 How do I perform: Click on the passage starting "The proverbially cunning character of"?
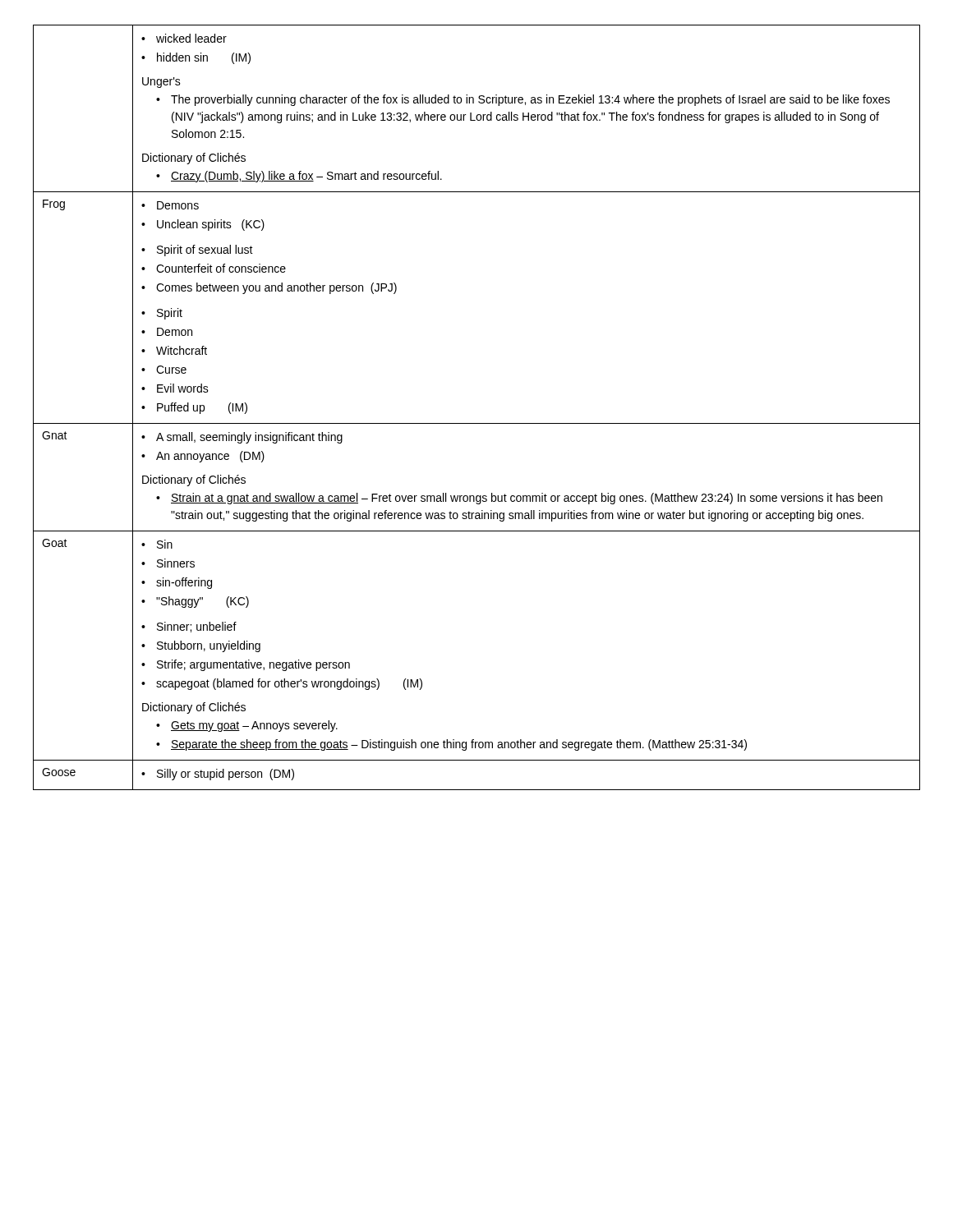[x=534, y=117]
